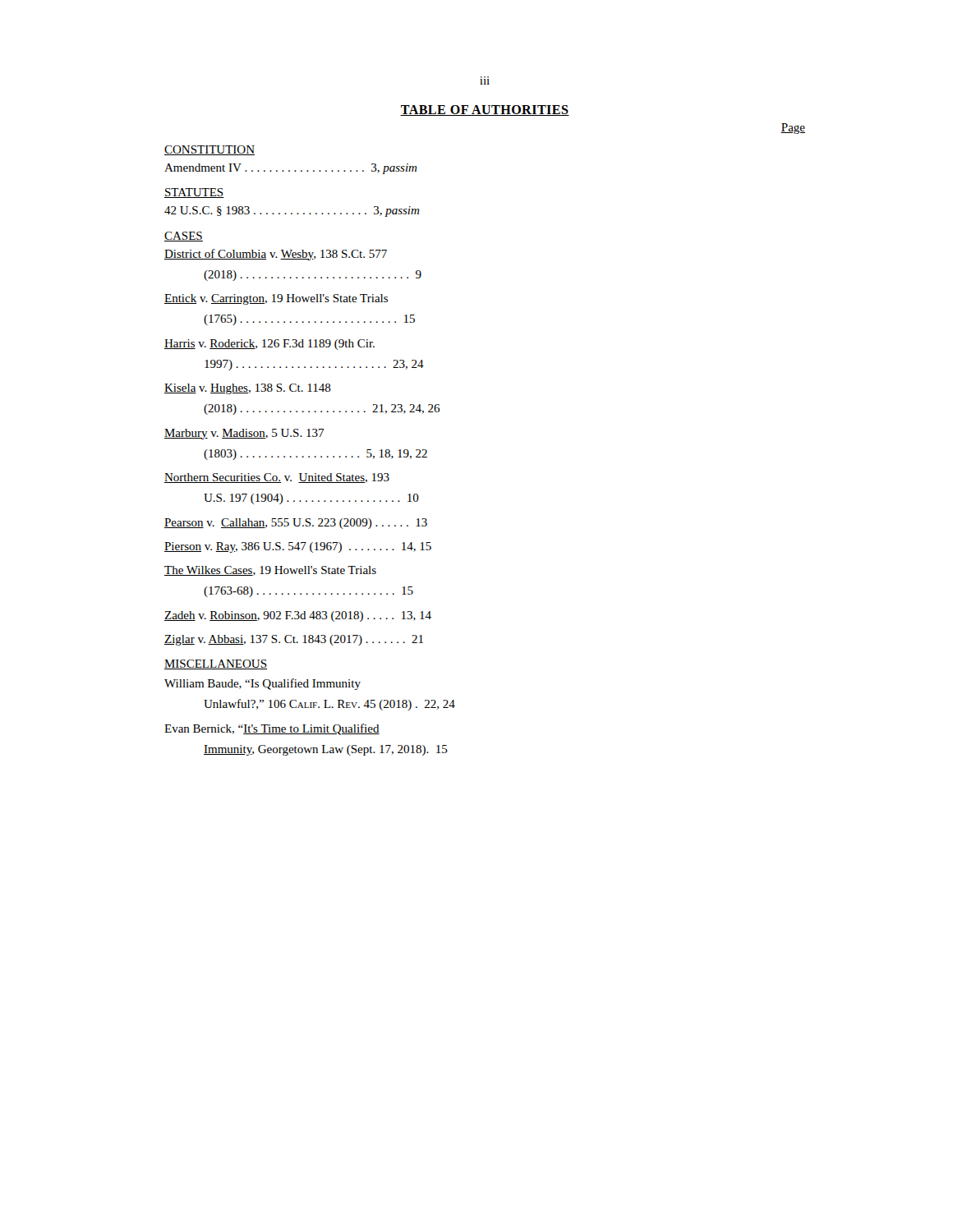Navigate to the block starting "TABLE OF AUTHORITIES"
Viewport: 953px width, 1232px height.
pyautogui.click(x=485, y=110)
